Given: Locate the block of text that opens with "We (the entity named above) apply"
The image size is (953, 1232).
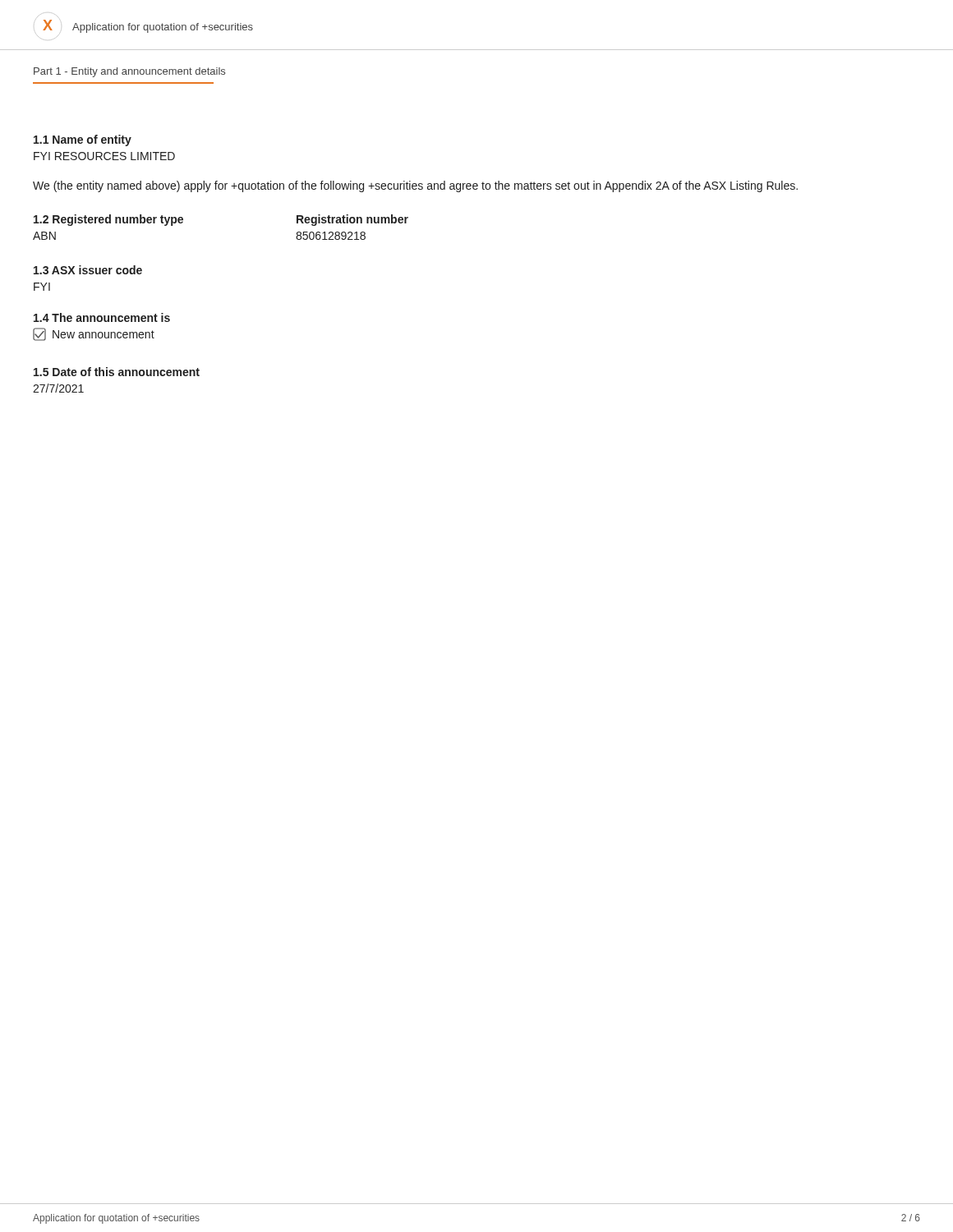Looking at the screenshot, I should (416, 186).
